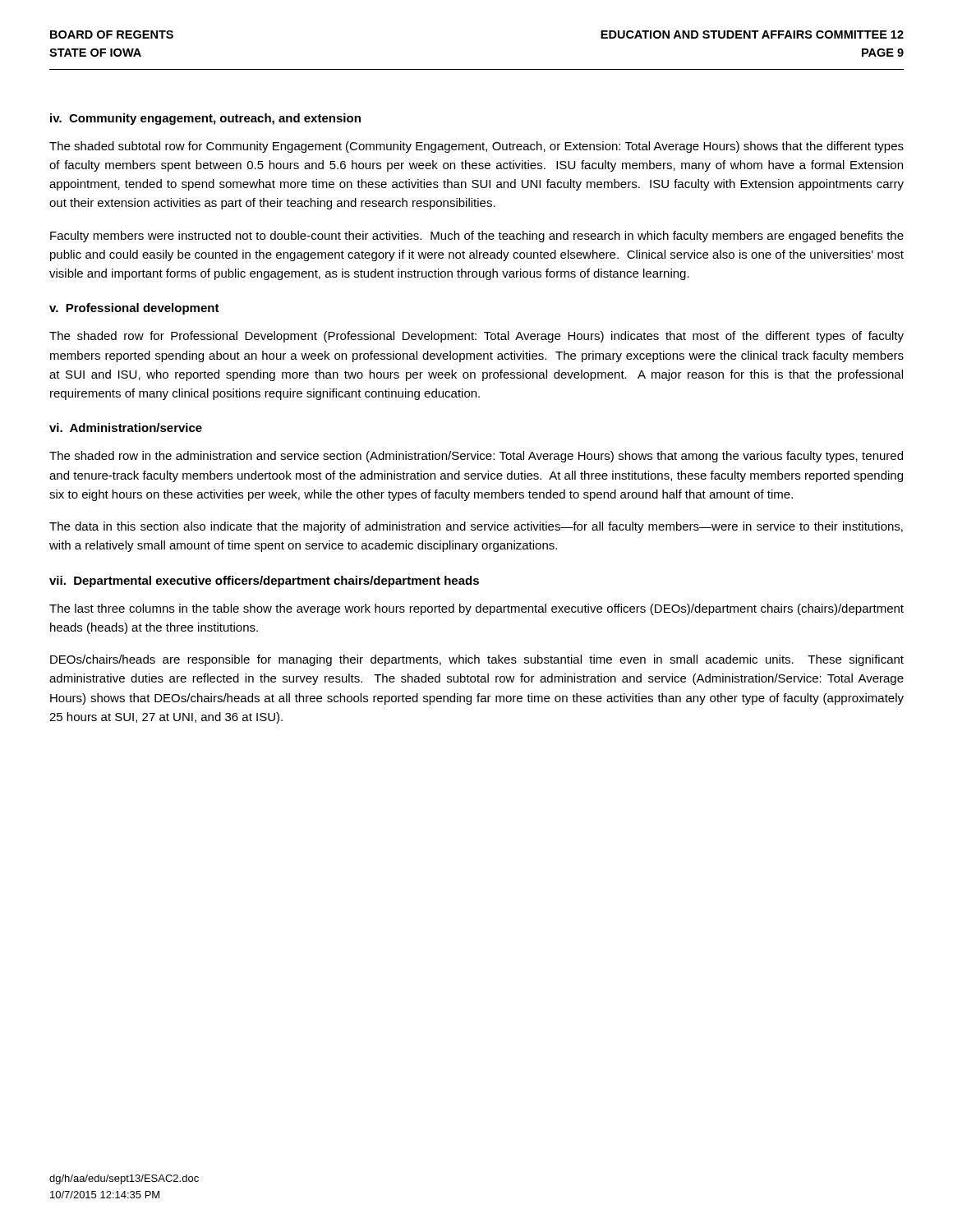The width and height of the screenshot is (953, 1232).
Task: Where is the passage that starts "The shaded subtotal row for Community Engagement"?
Action: point(476,174)
